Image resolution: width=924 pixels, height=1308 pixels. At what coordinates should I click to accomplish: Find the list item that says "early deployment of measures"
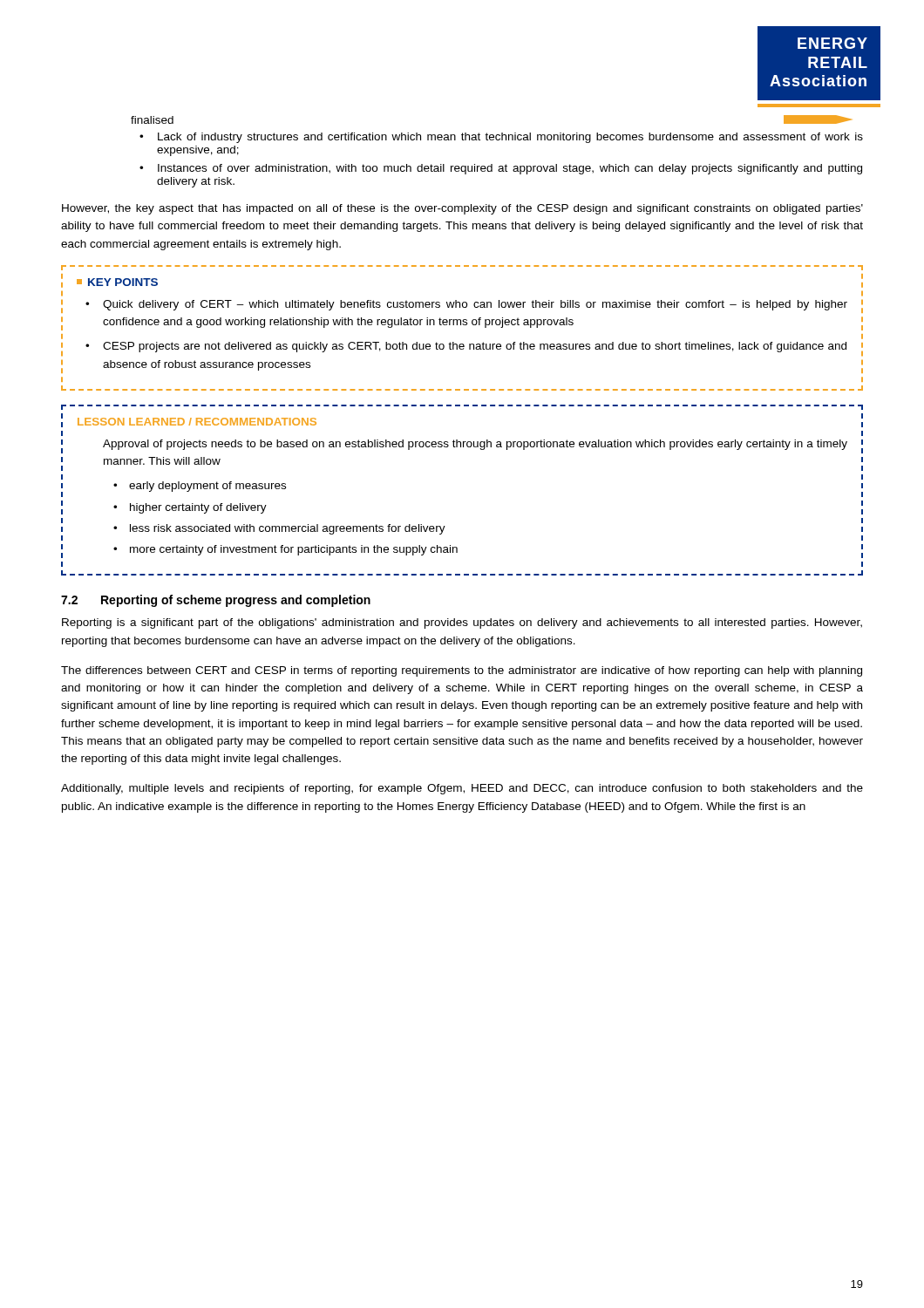click(208, 486)
